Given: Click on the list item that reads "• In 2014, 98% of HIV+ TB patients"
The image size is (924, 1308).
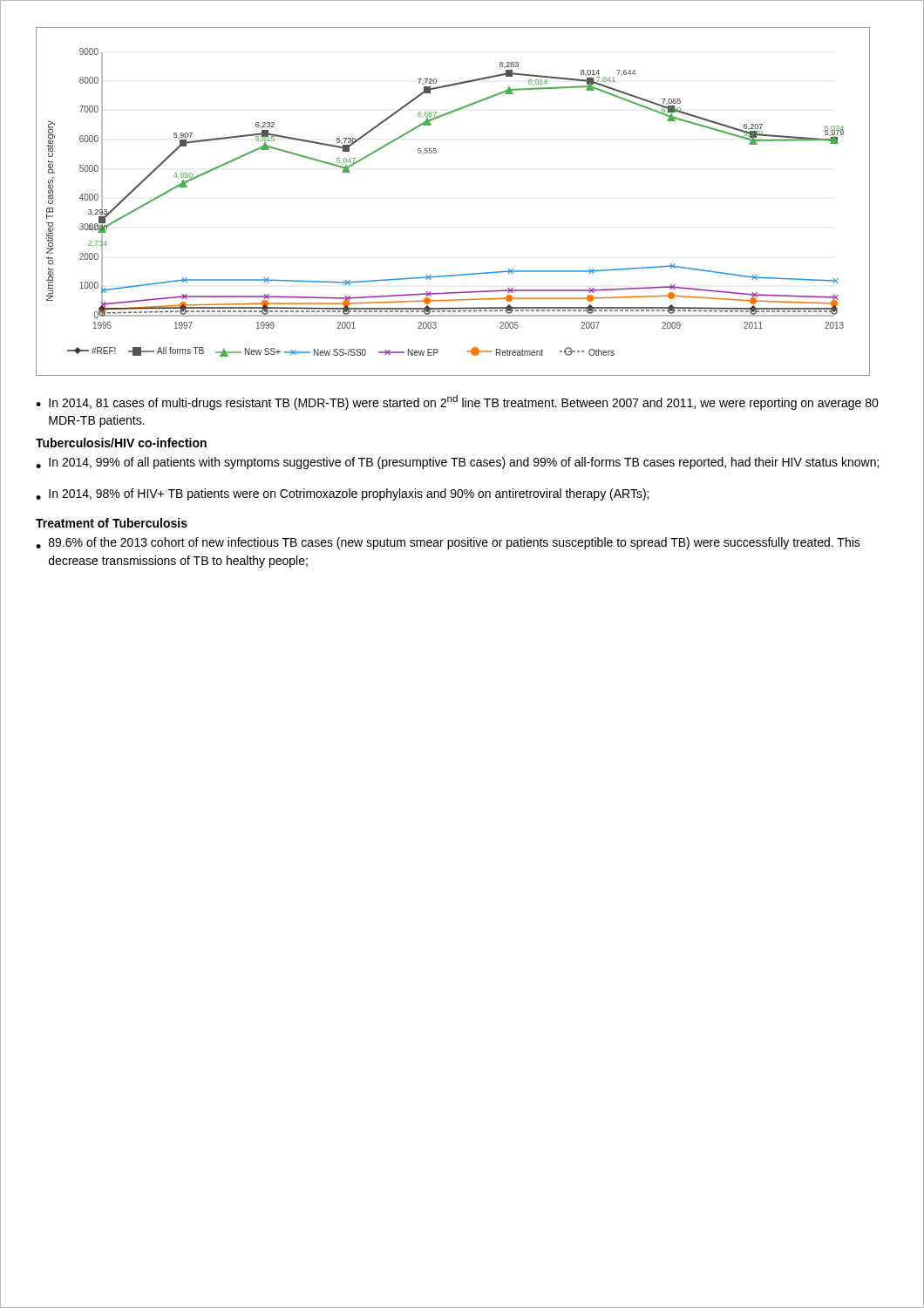Looking at the screenshot, I should [343, 497].
